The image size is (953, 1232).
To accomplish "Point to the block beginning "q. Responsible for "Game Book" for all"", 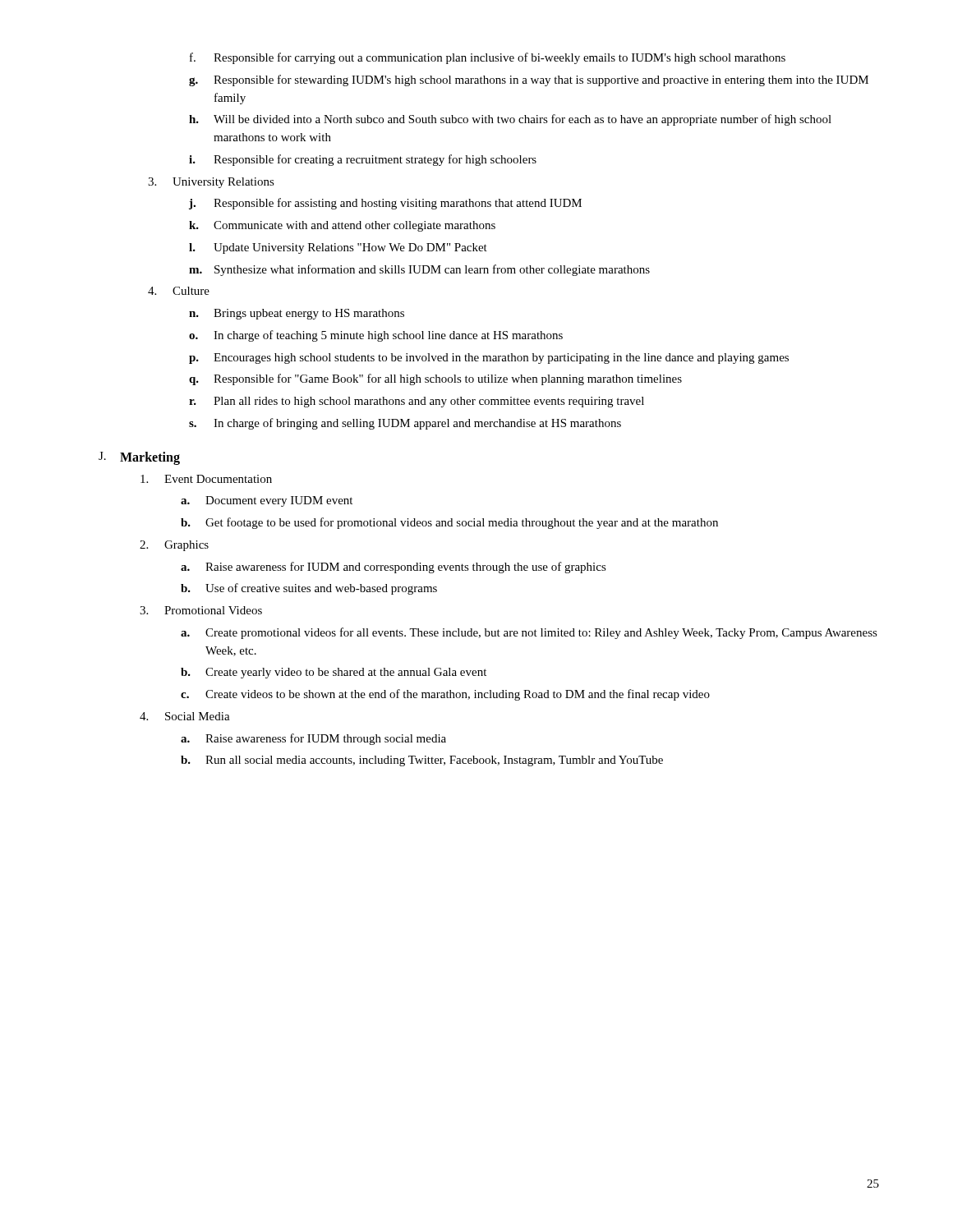I will coord(534,380).
